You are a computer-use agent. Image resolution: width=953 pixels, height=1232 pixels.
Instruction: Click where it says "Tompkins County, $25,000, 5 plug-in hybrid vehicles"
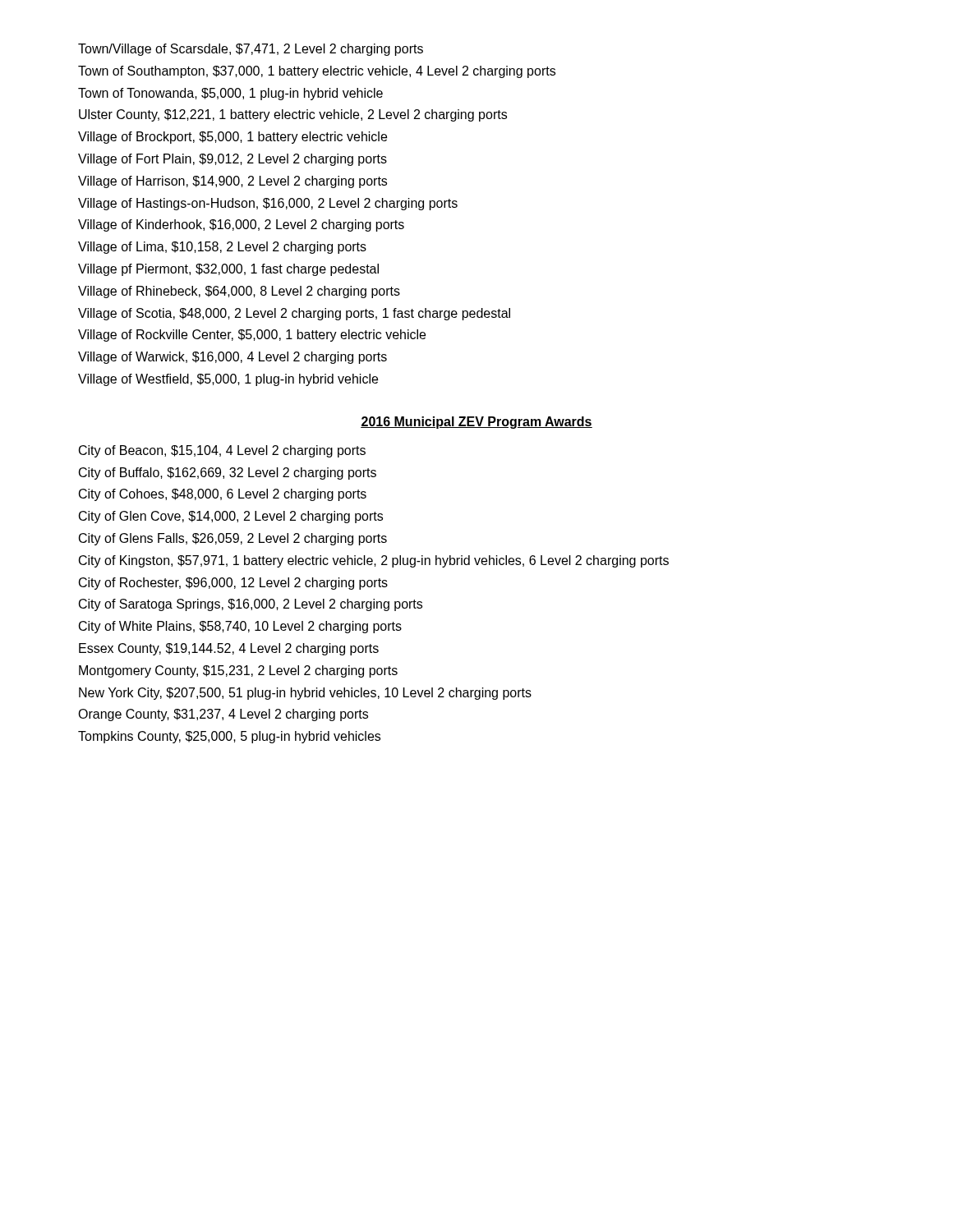(x=230, y=736)
